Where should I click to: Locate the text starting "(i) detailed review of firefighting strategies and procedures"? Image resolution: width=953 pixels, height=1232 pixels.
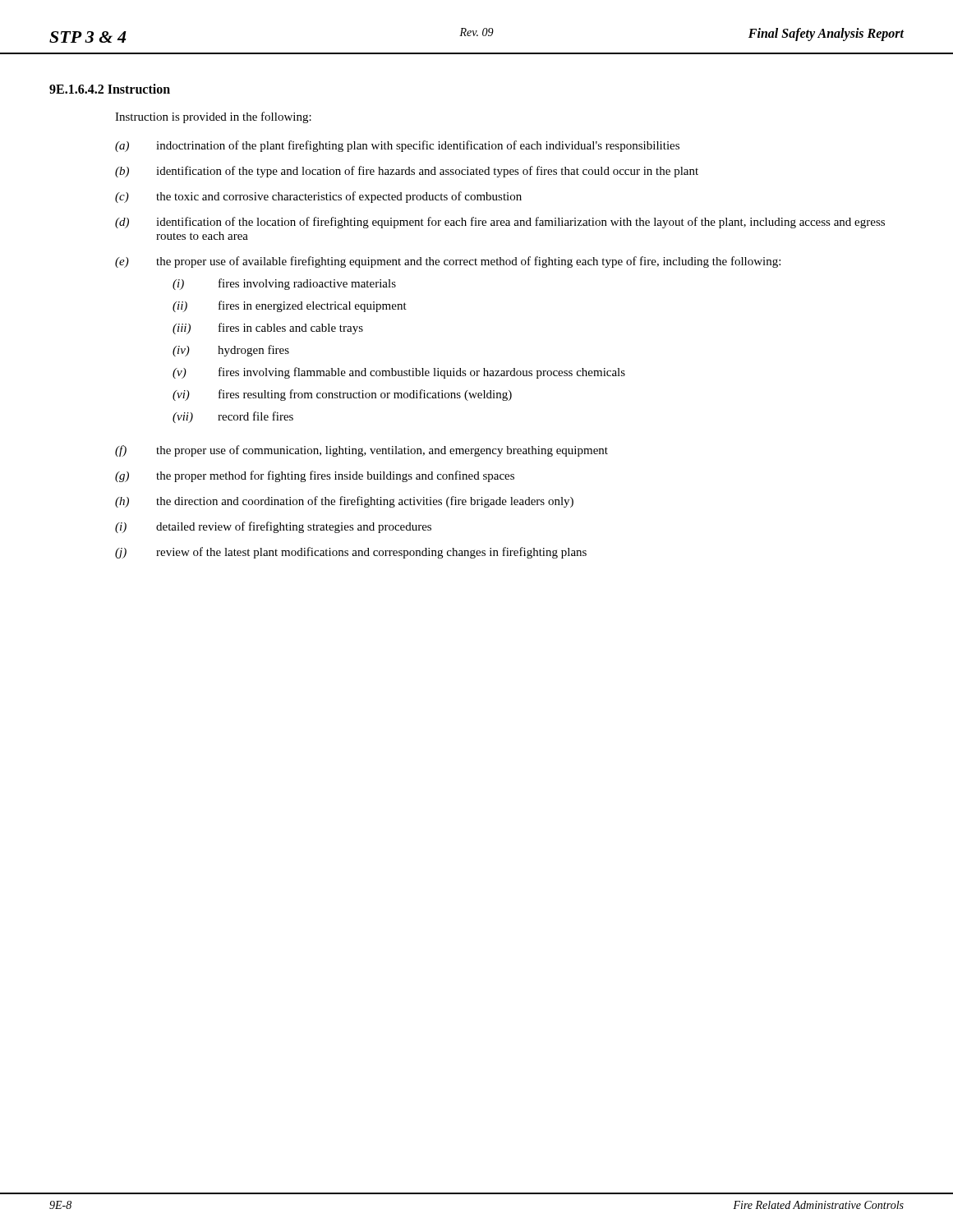pyautogui.click(x=273, y=527)
